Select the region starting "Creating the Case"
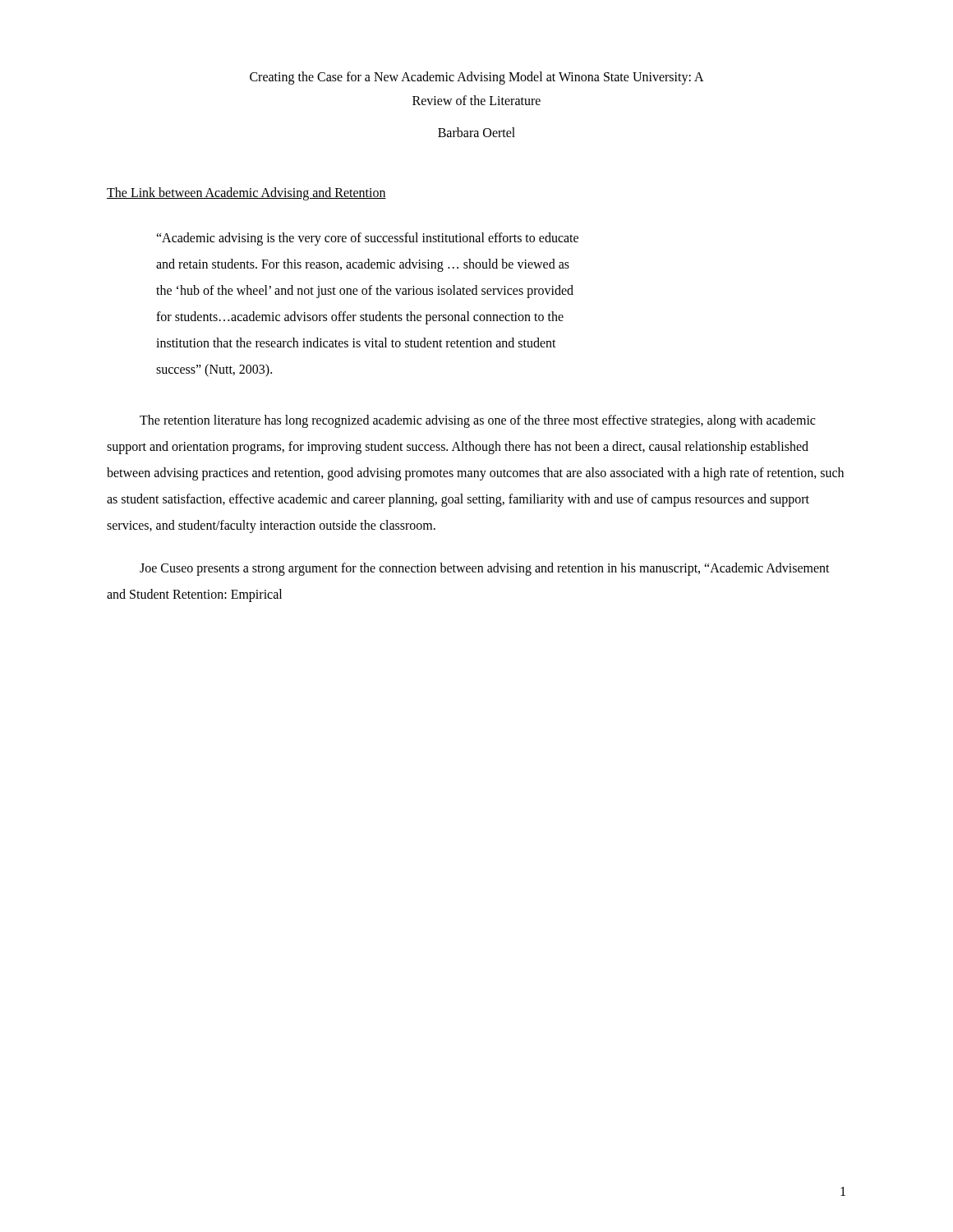The width and height of the screenshot is (953, 1232). point(476,105)
